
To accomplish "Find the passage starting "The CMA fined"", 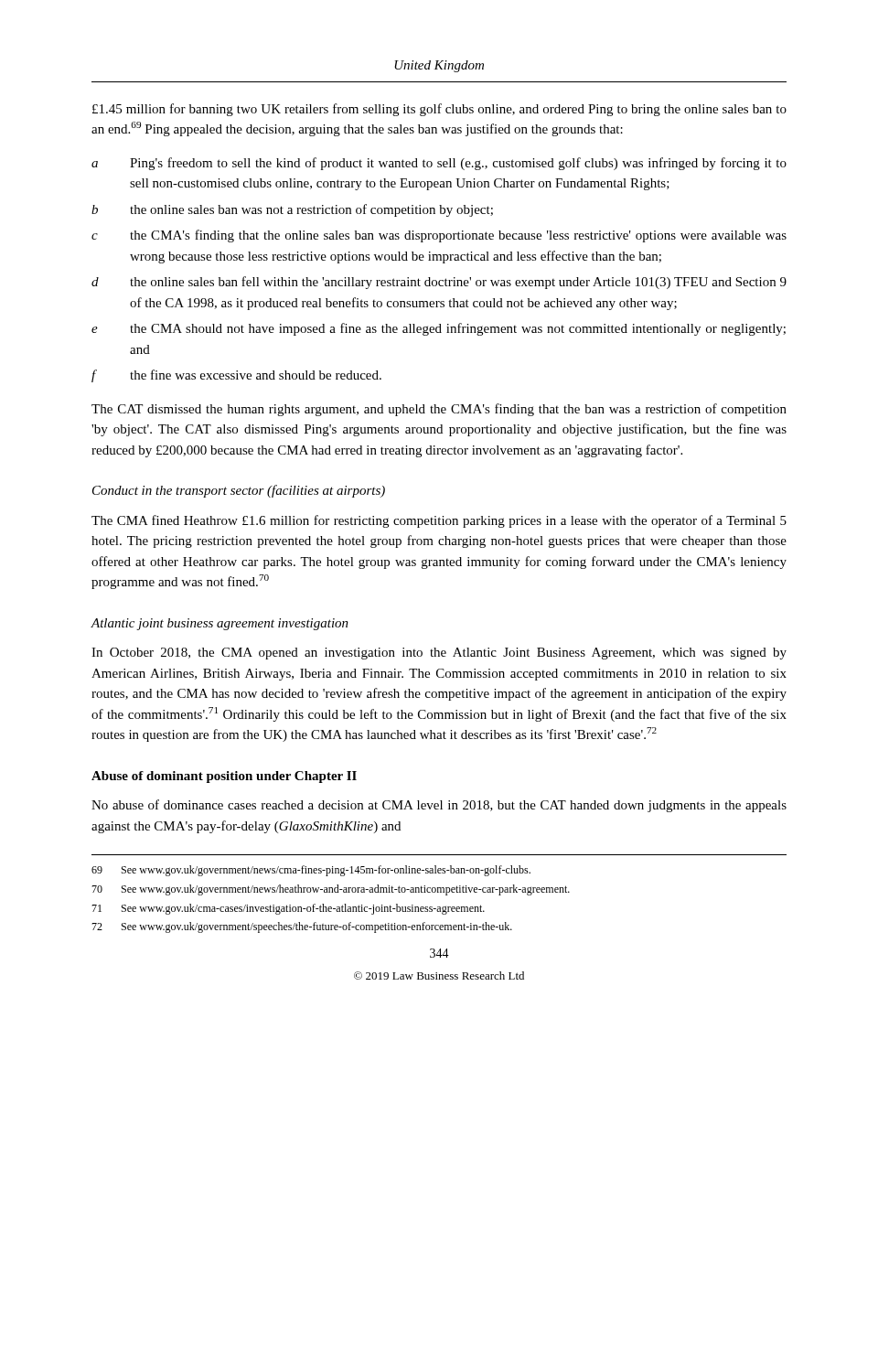I will coord(439,551).
